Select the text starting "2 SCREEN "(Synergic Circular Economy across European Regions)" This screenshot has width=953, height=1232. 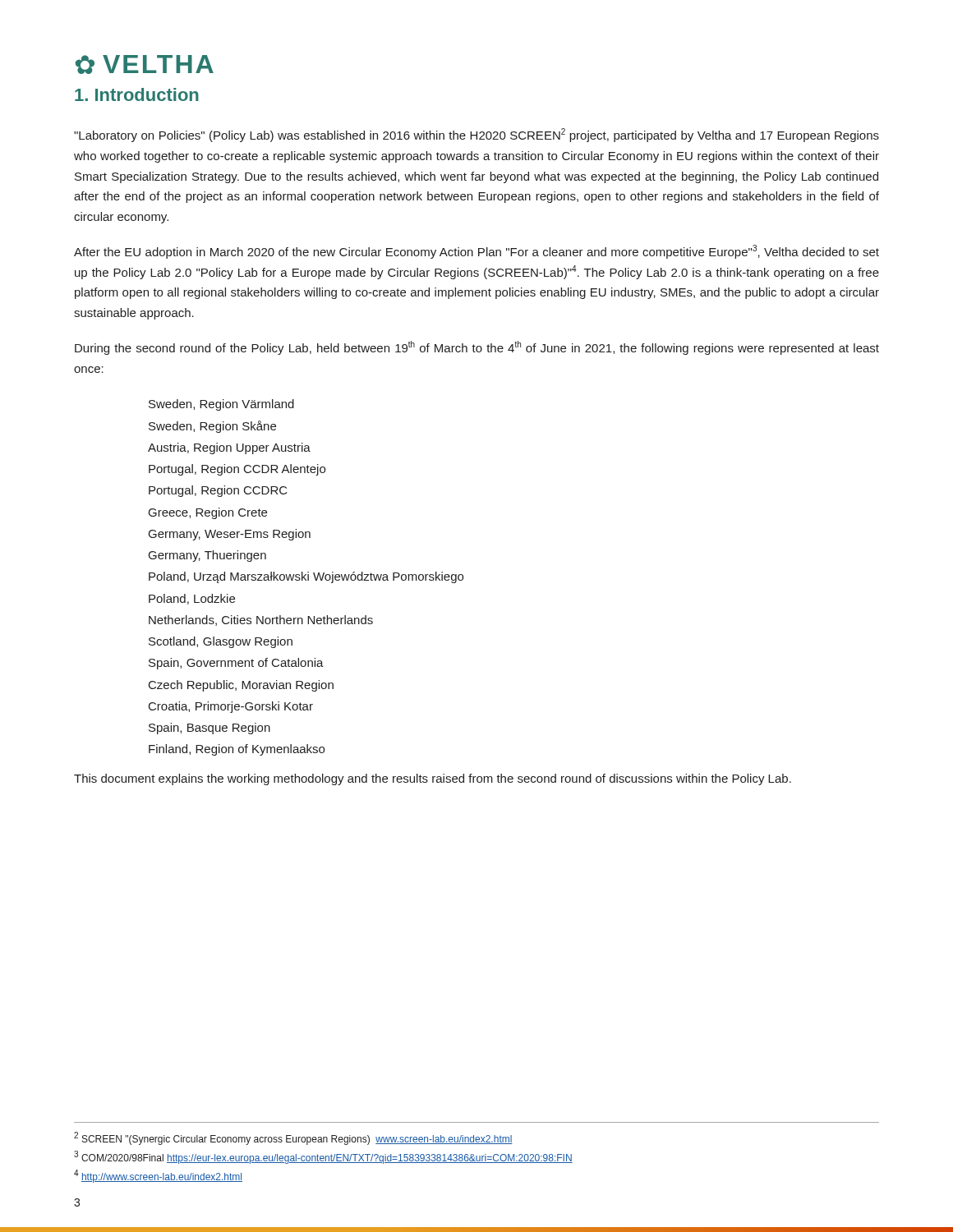coord(293,1138)
